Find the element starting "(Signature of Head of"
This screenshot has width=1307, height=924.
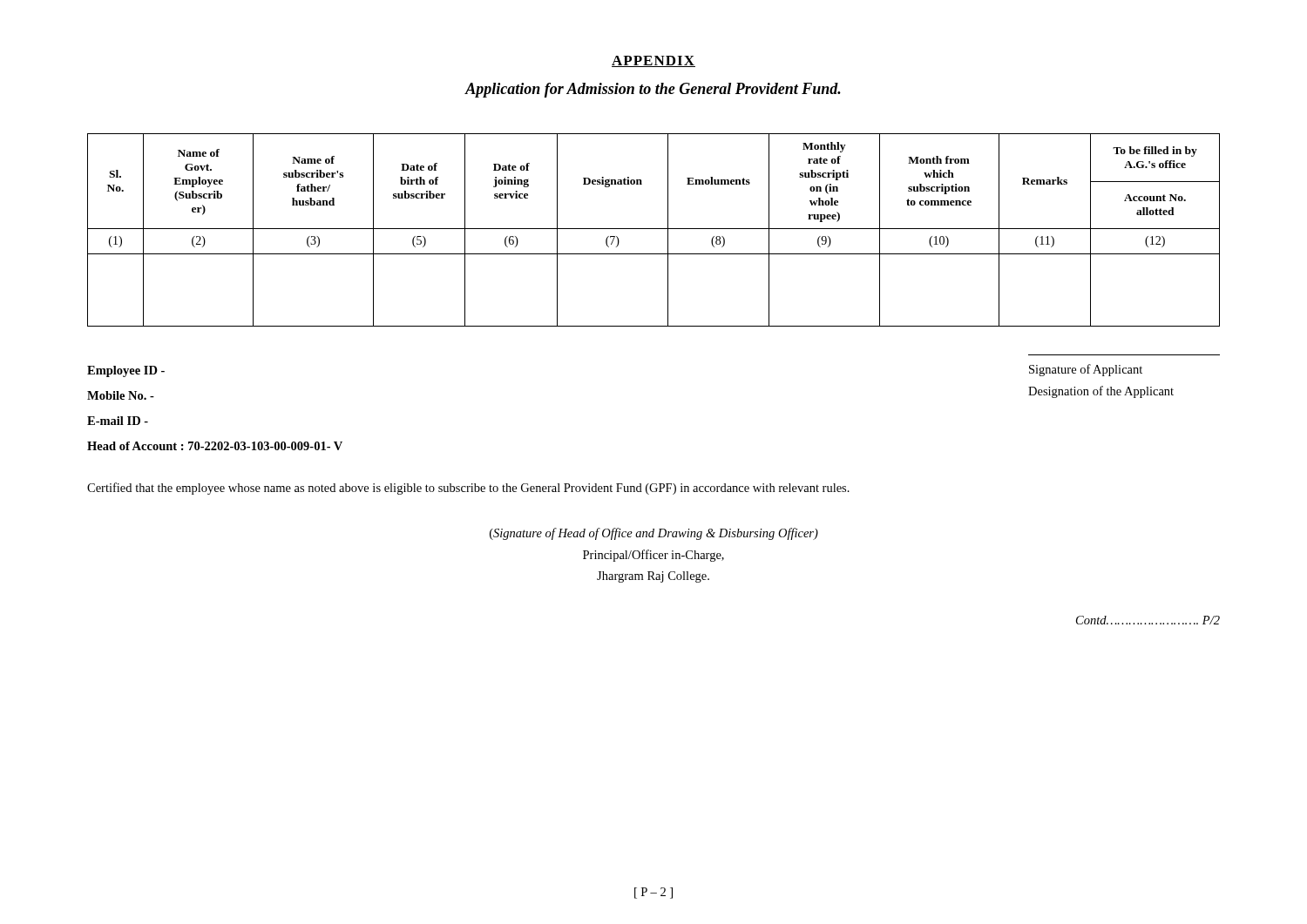tap(654, 555)
